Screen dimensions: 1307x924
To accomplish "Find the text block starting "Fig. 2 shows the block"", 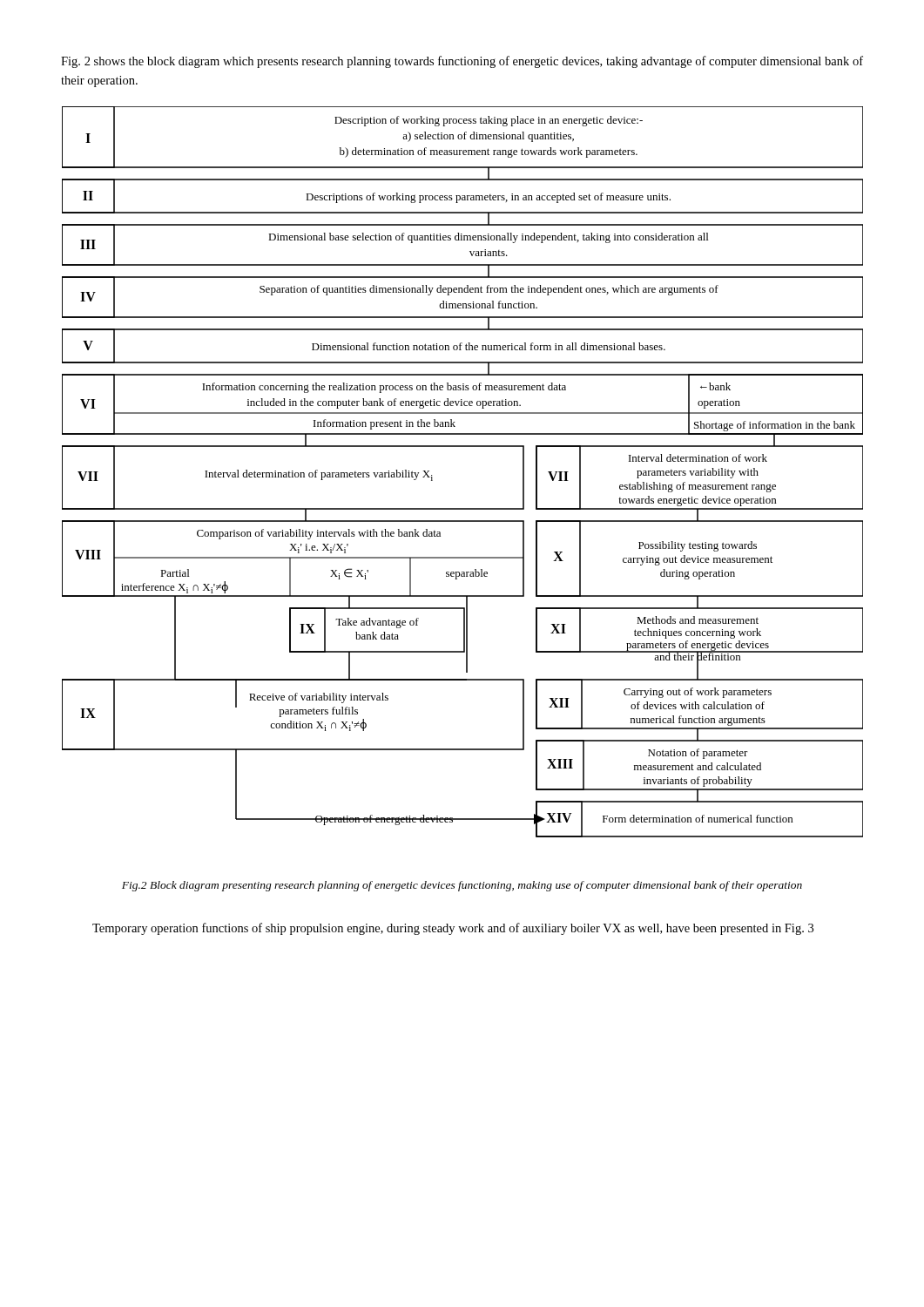I will tap(462, 70).
